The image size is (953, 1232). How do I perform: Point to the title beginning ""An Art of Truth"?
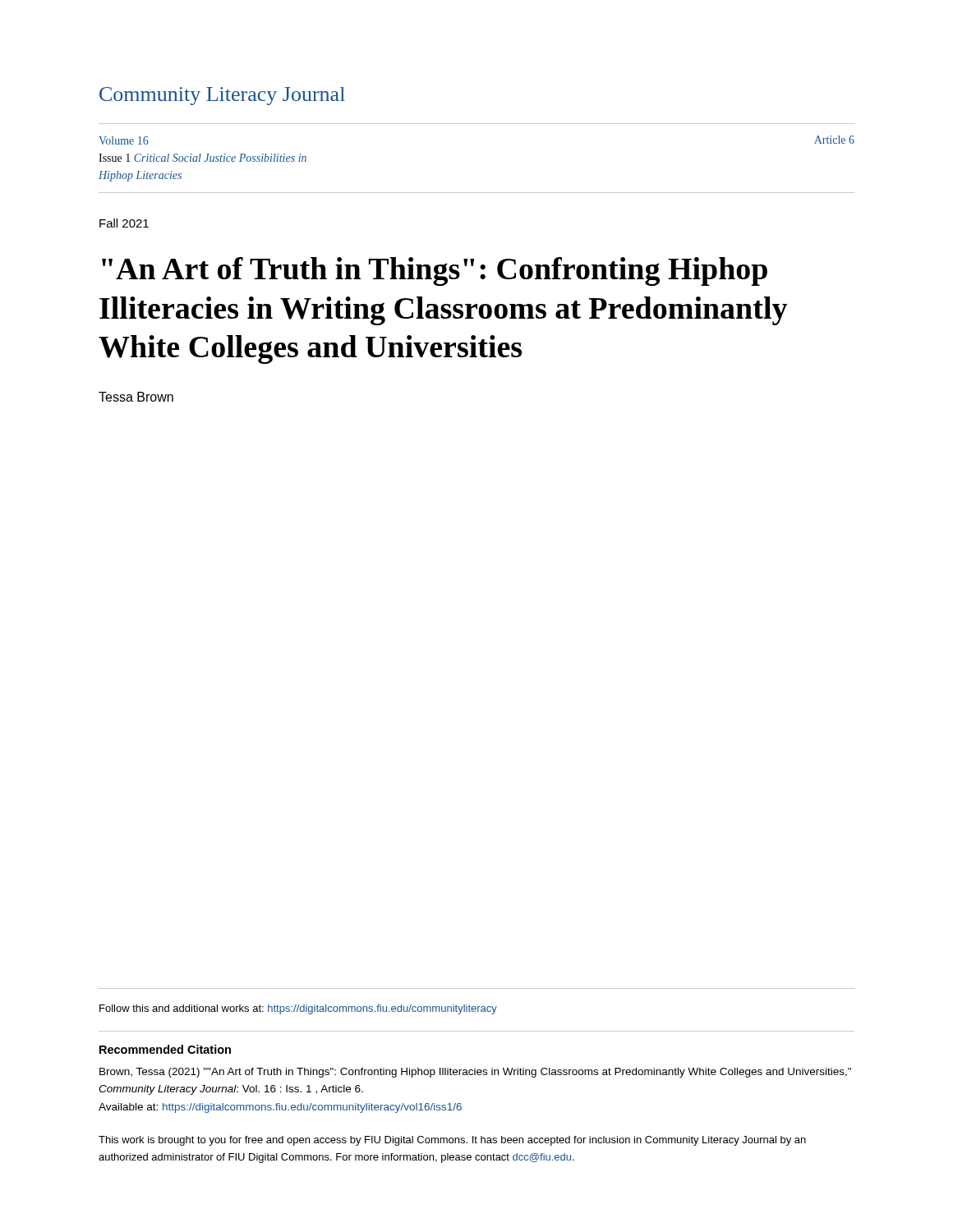pyautogui.click(x=443, y=308)
